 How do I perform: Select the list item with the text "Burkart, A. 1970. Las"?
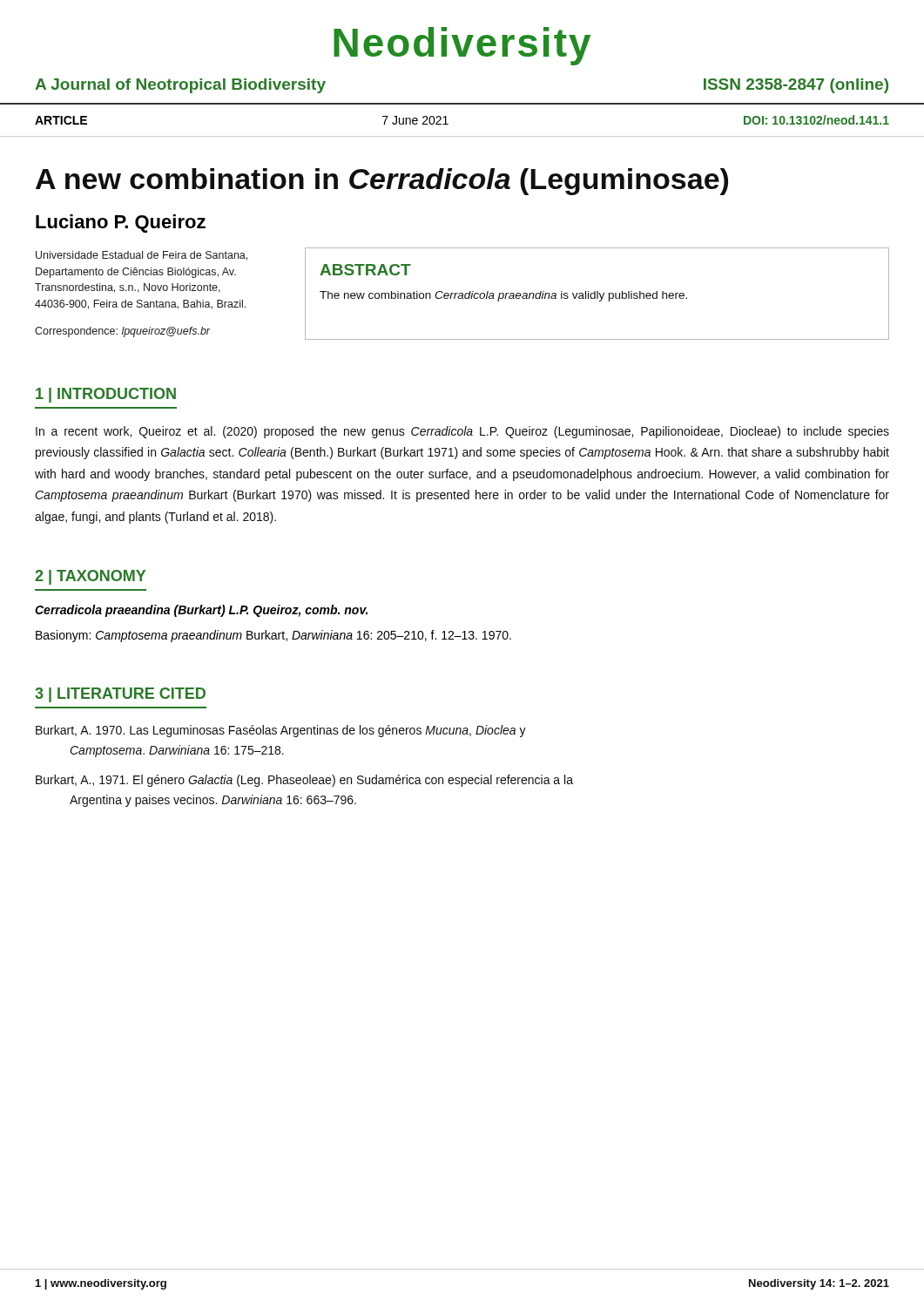280,731
